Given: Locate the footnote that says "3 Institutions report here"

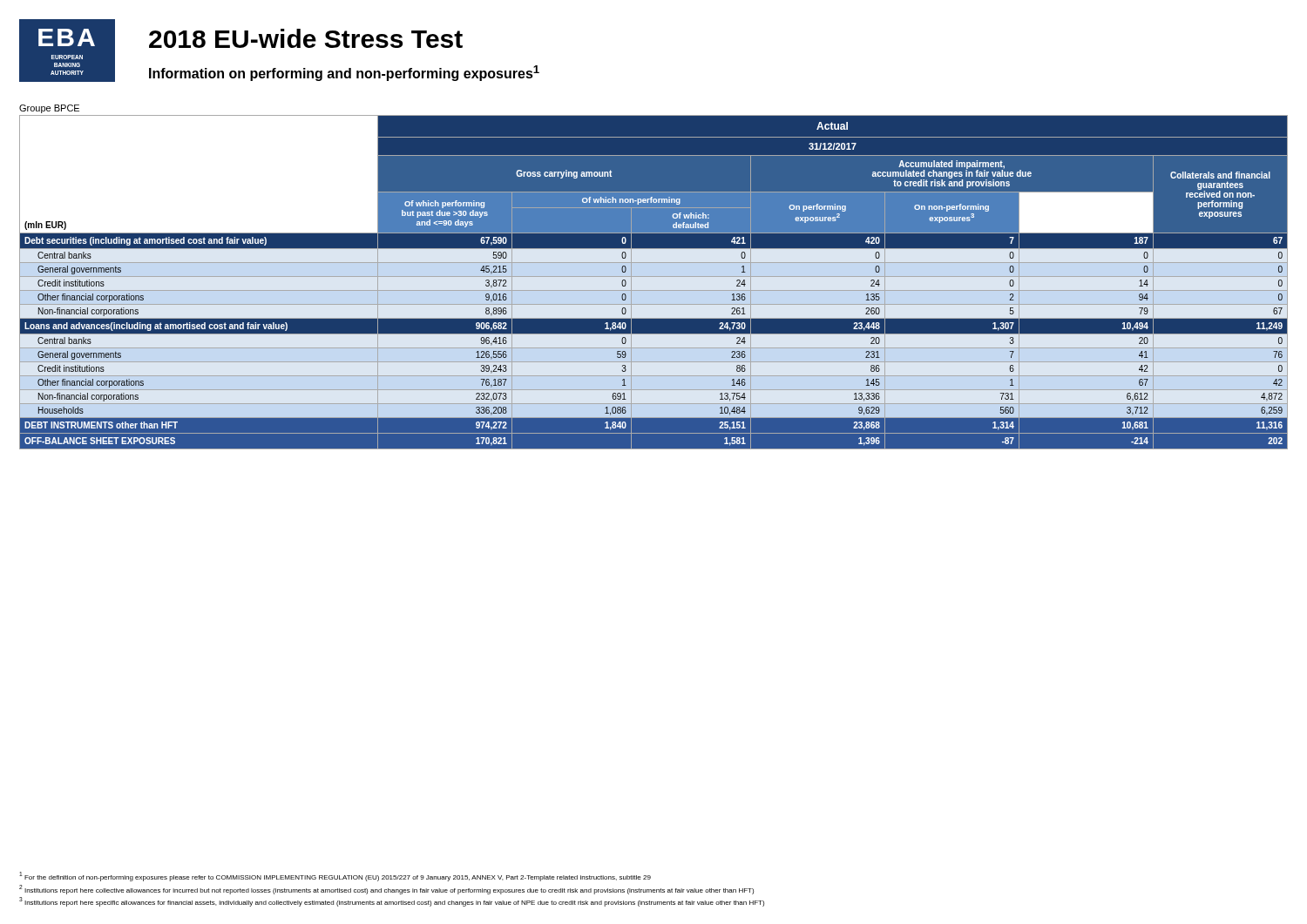Looking at the screenshot, I should (x=392, y=902).
